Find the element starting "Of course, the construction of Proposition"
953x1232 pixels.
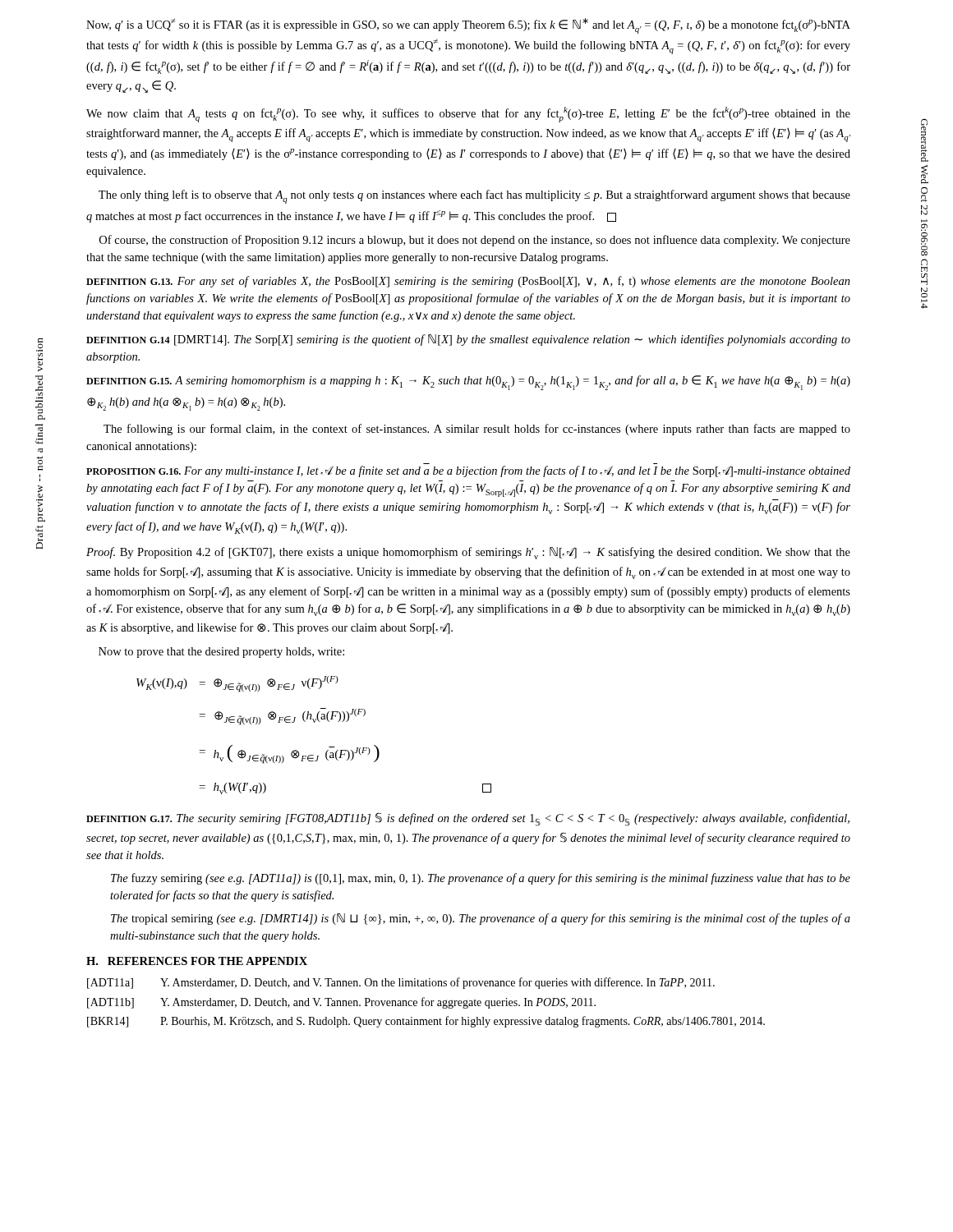pos(468,248)
